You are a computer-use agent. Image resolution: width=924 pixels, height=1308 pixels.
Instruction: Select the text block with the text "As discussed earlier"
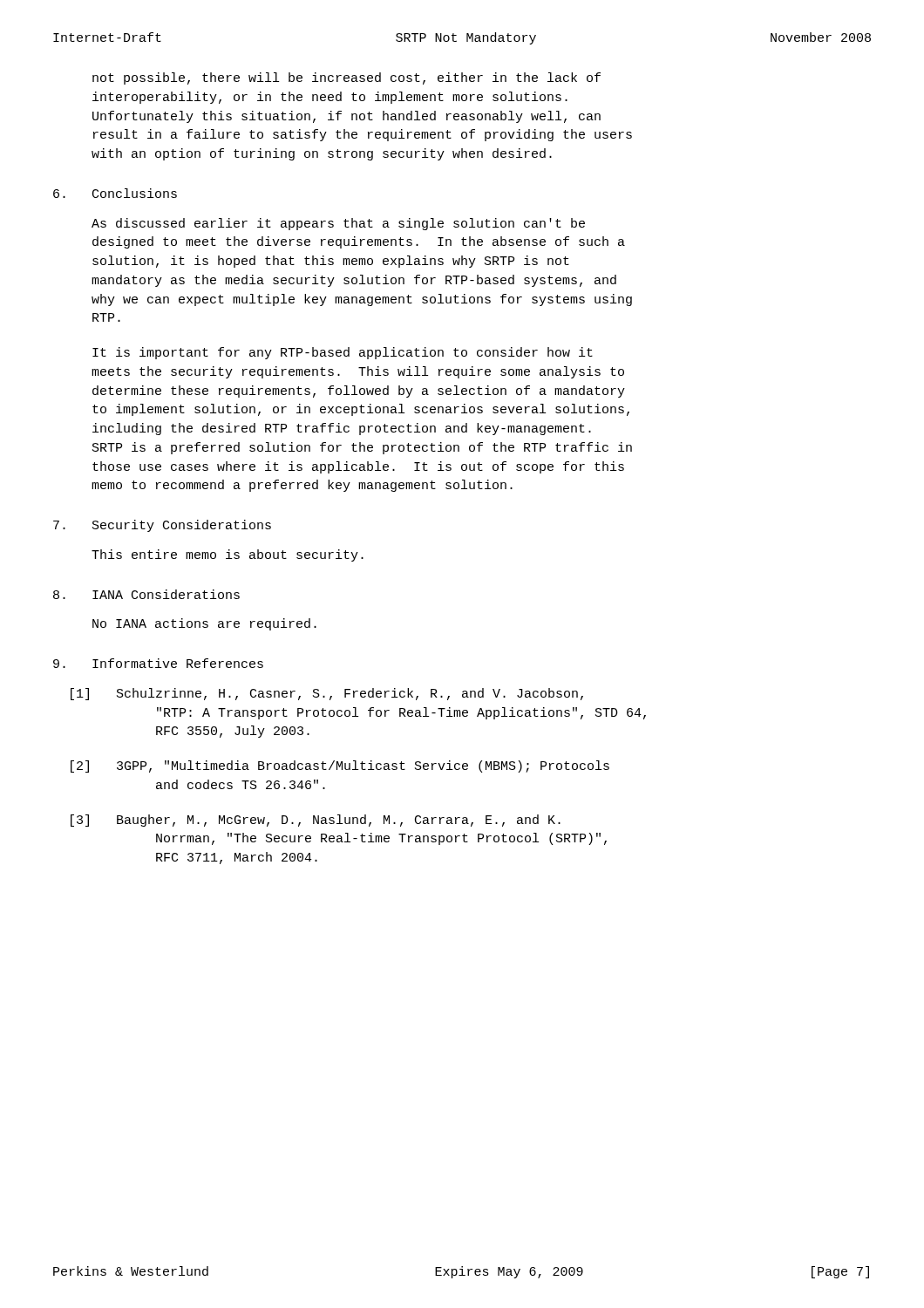coord(362,272)
